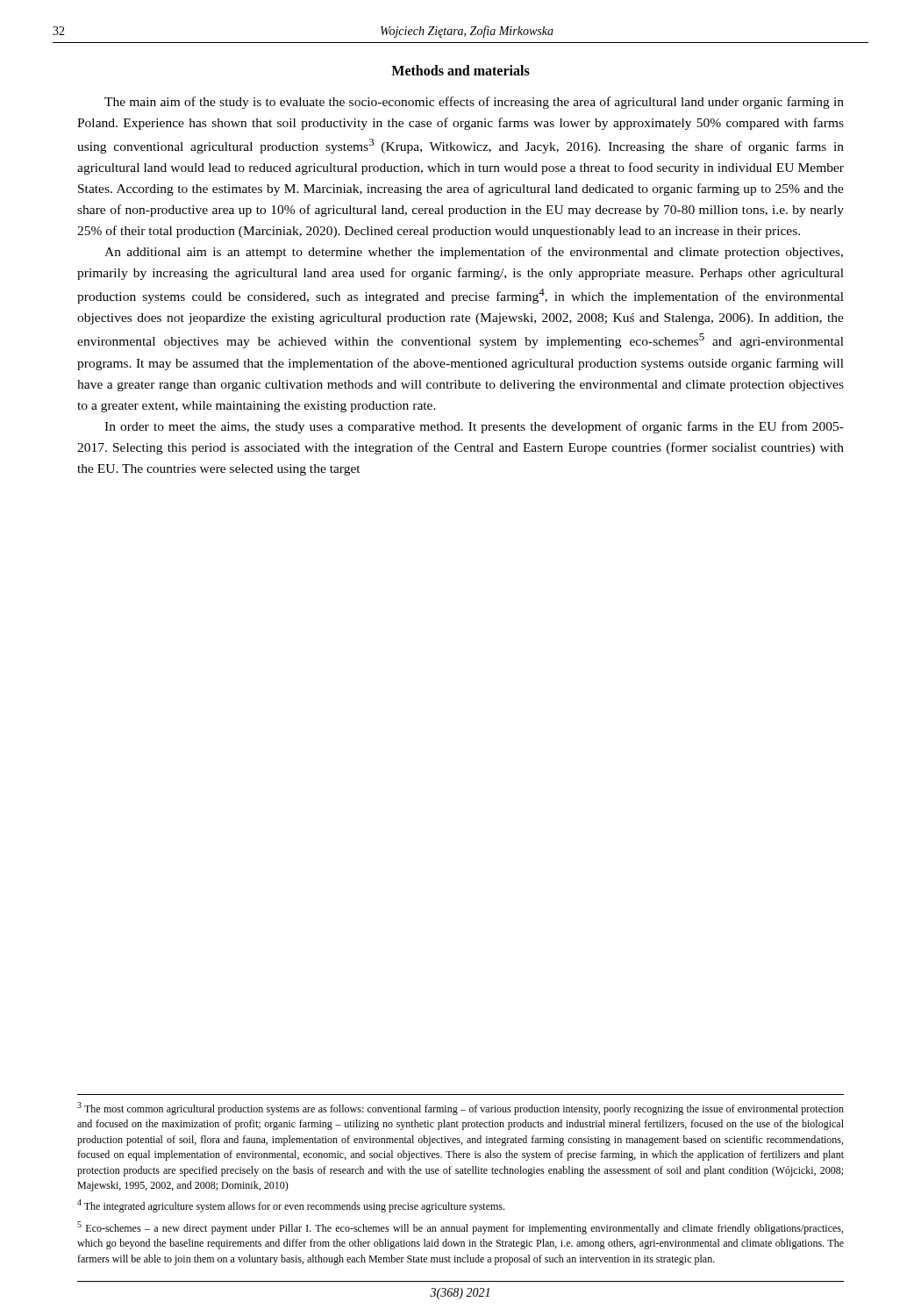Point to the text starting "Methods and materials"

click(x=460, y=71)
